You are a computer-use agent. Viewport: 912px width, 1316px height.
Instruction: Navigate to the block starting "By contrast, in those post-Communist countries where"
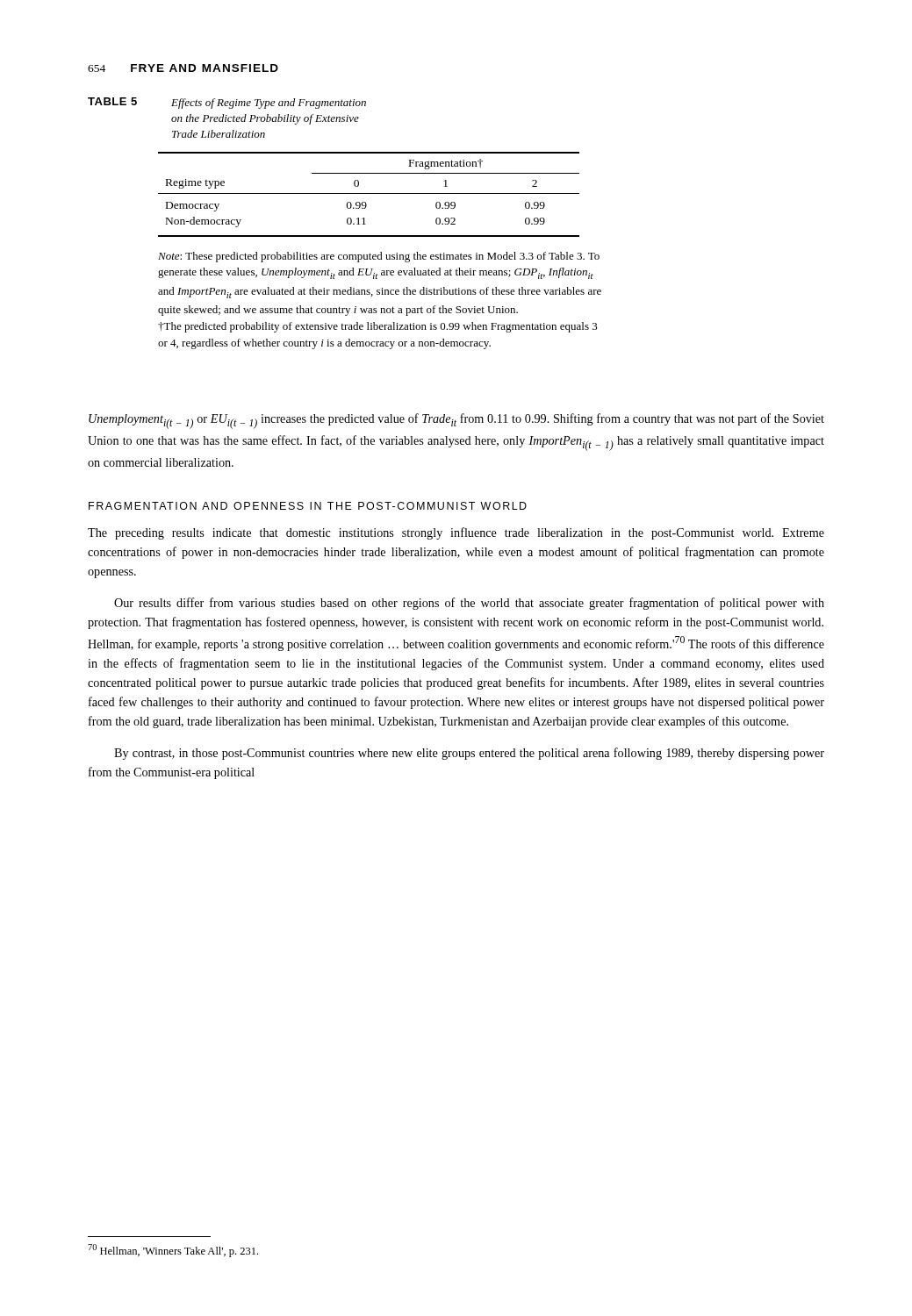pyautogui.click(x=456, y=762)
